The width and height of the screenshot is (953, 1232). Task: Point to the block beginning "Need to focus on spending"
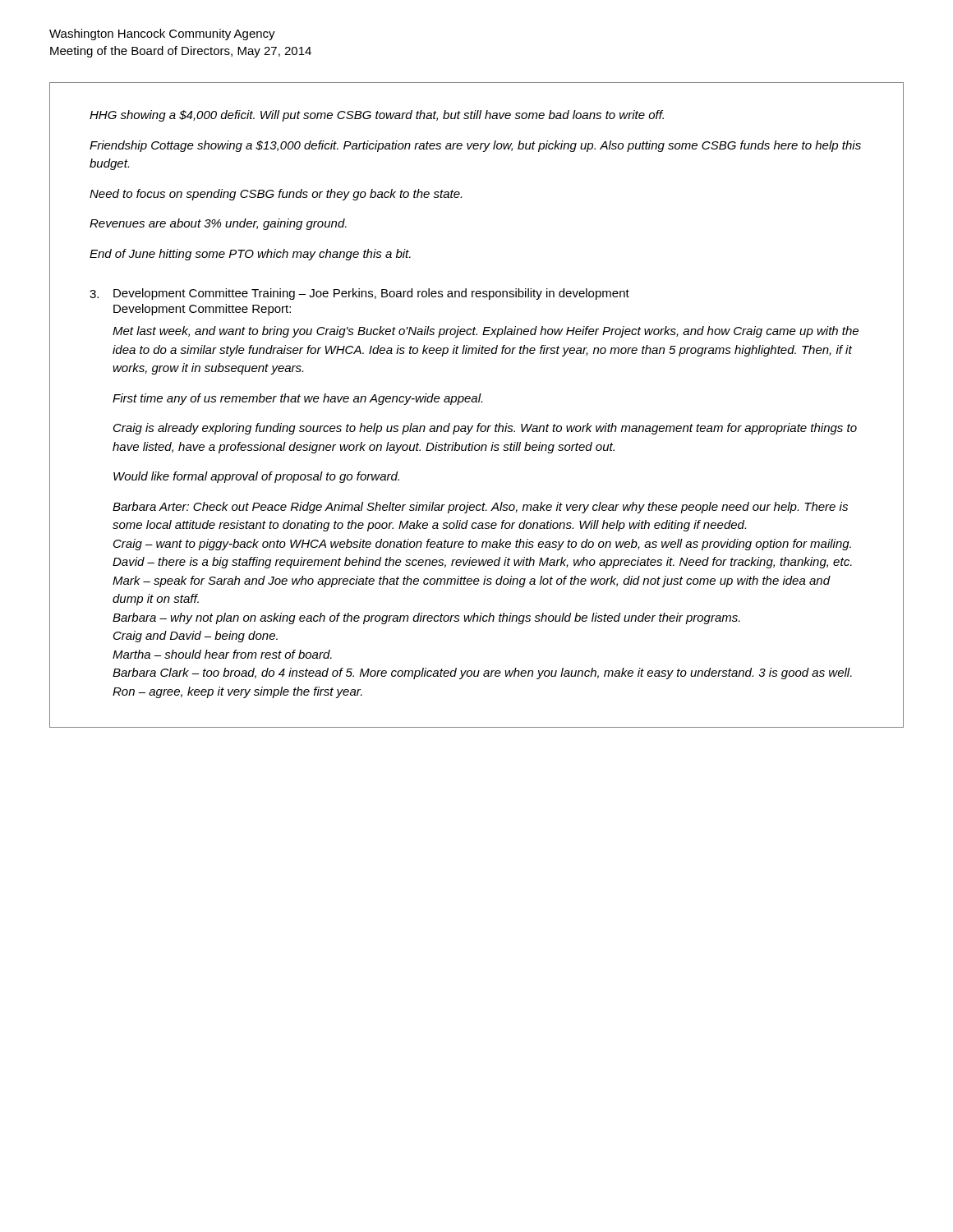[277, 193]
